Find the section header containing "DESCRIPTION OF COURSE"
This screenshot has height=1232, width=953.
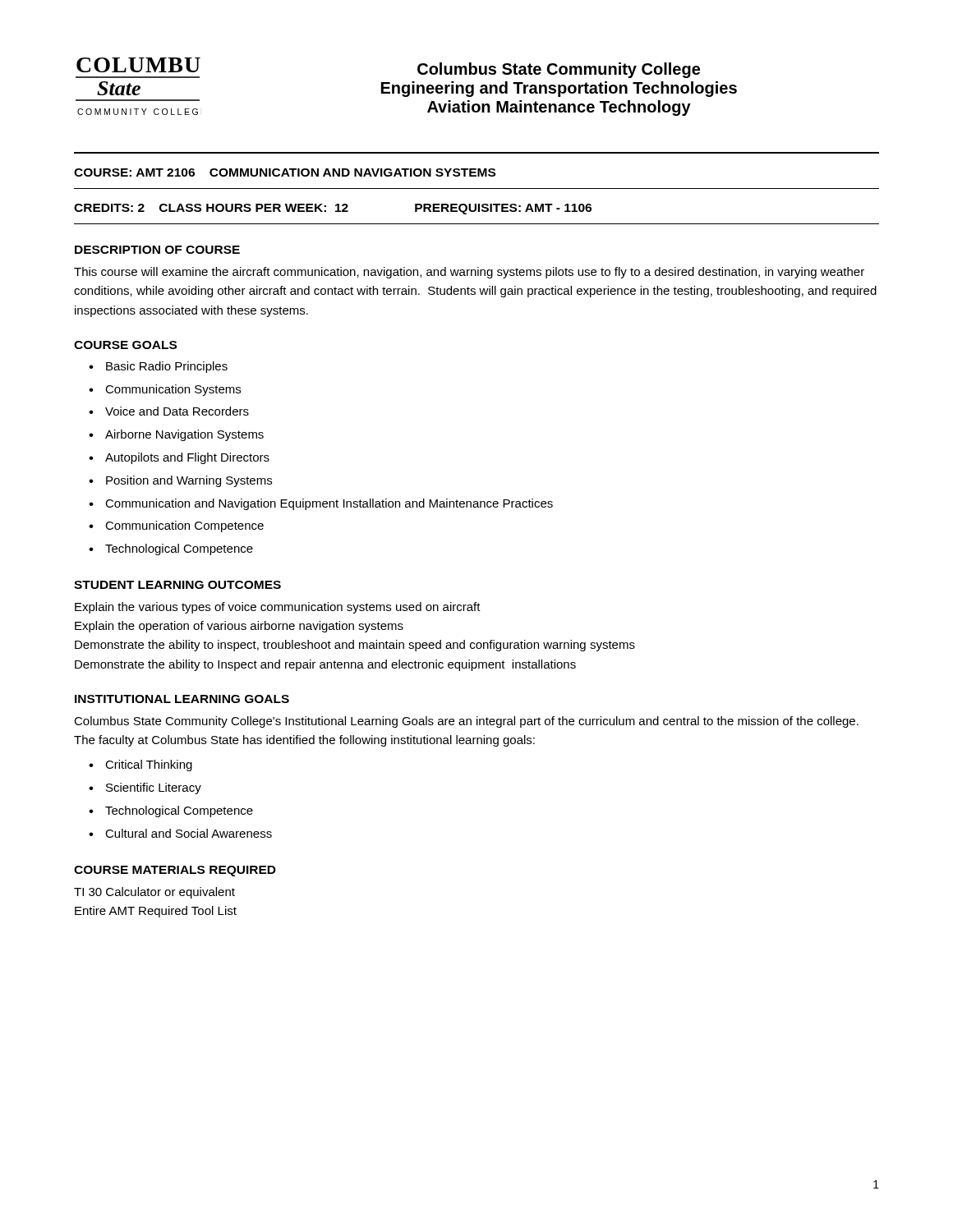pos(157,249)
